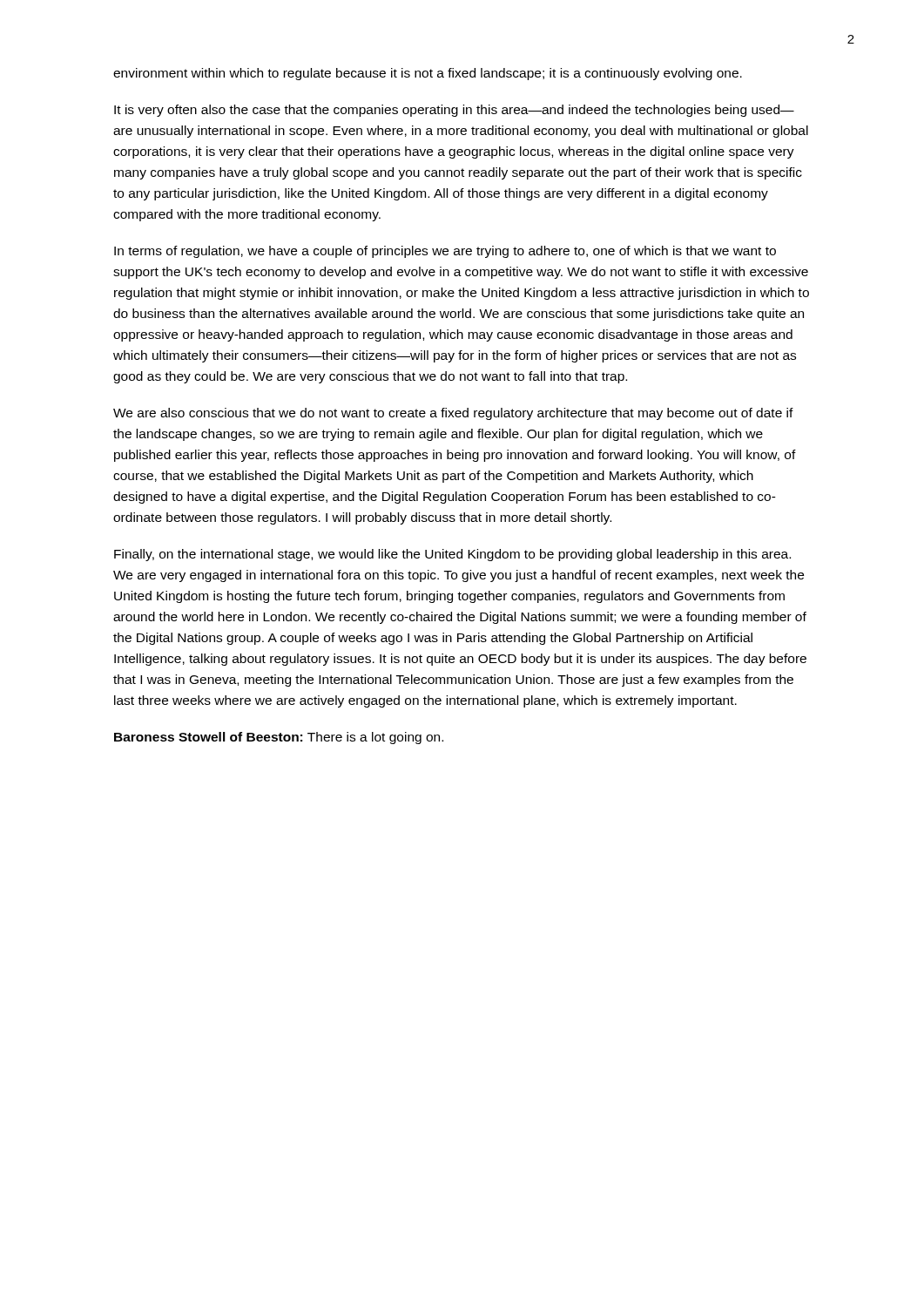Navigate to the block starting "environment within which"
Image resolution: width=924 pixels, height=1307 pixels.
pos(428,73)
